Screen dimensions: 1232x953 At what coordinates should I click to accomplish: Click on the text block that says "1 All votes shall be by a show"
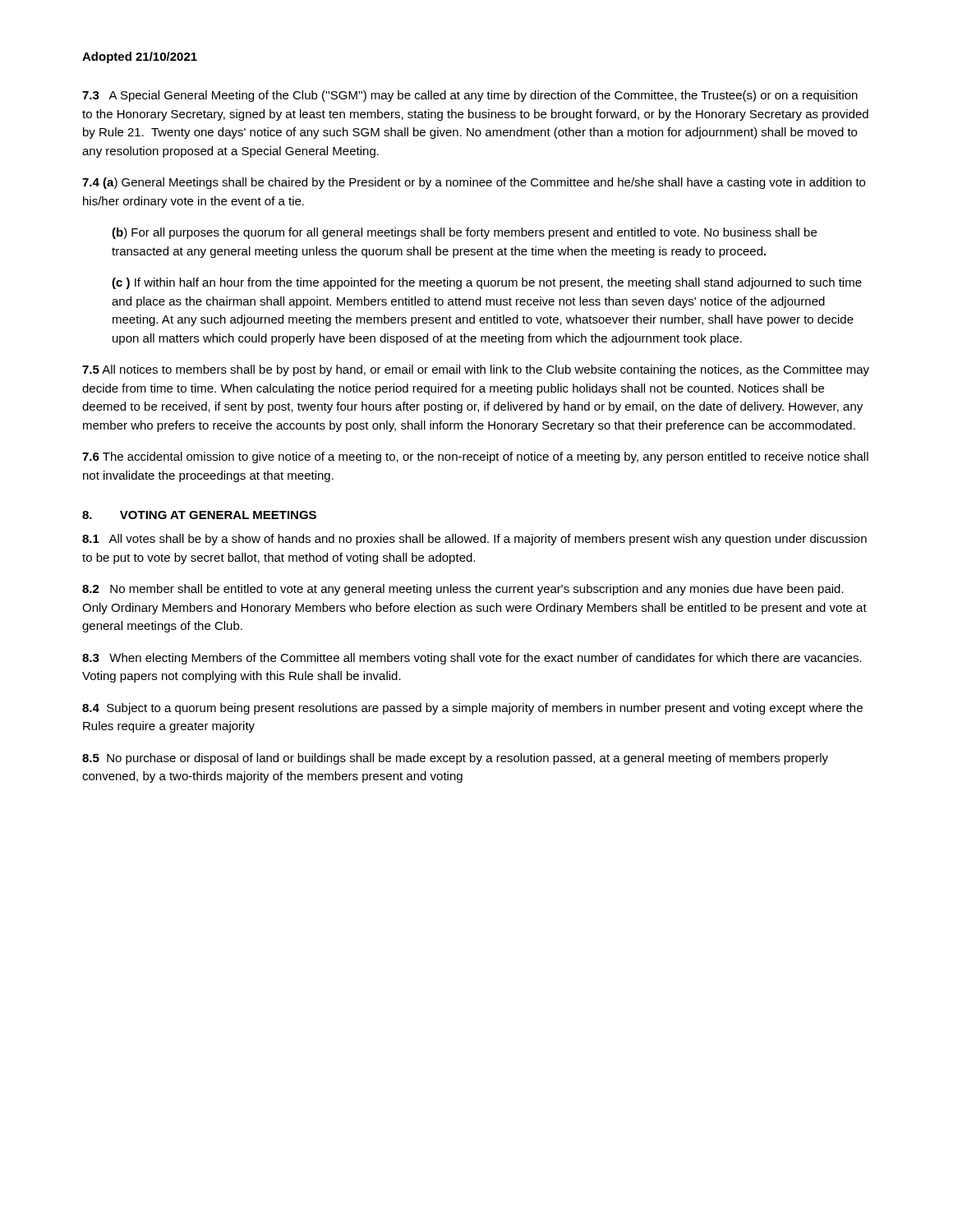click(x=476, y=548)
